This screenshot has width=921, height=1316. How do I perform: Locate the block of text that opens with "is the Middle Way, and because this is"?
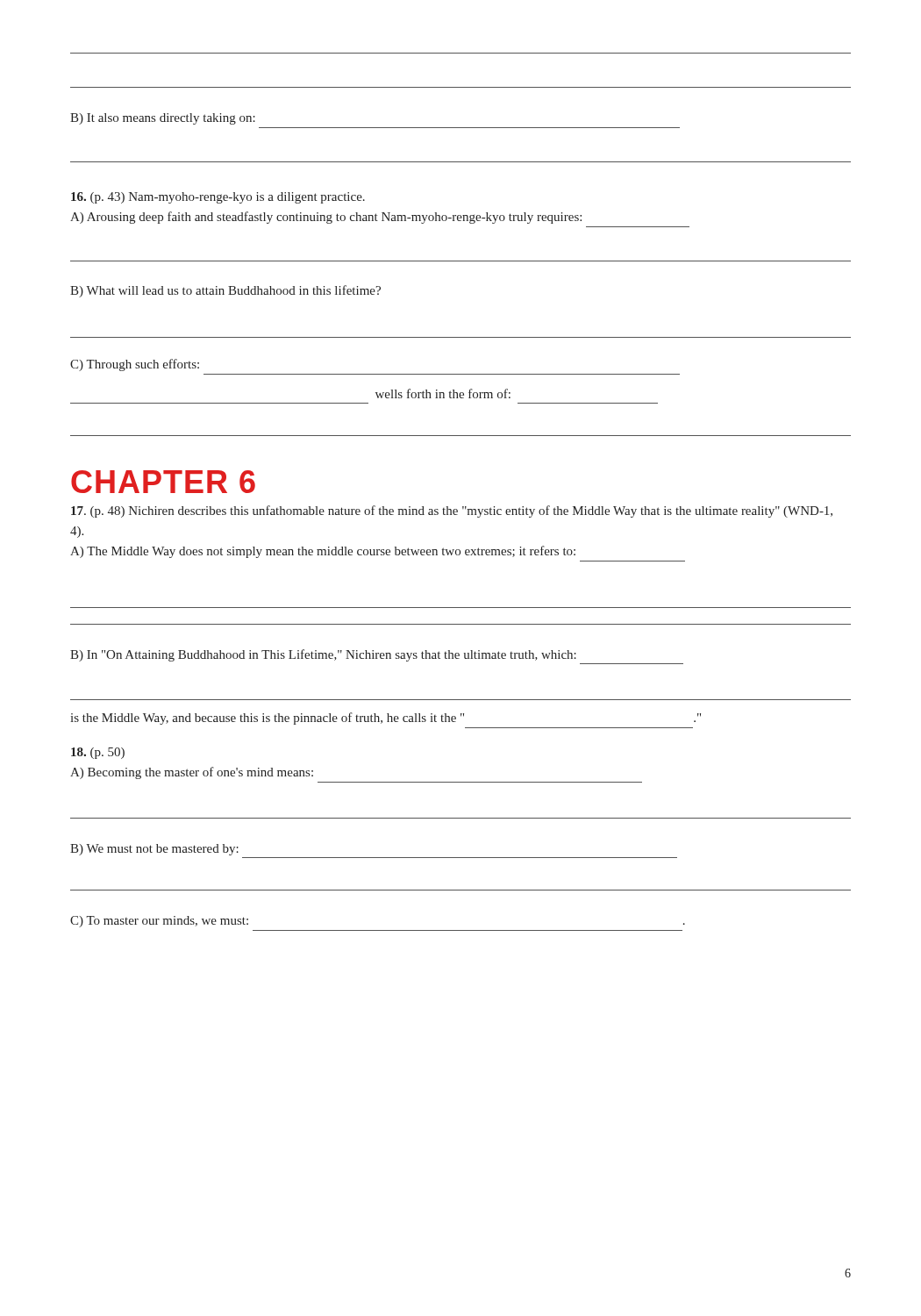tap(386, 717)
